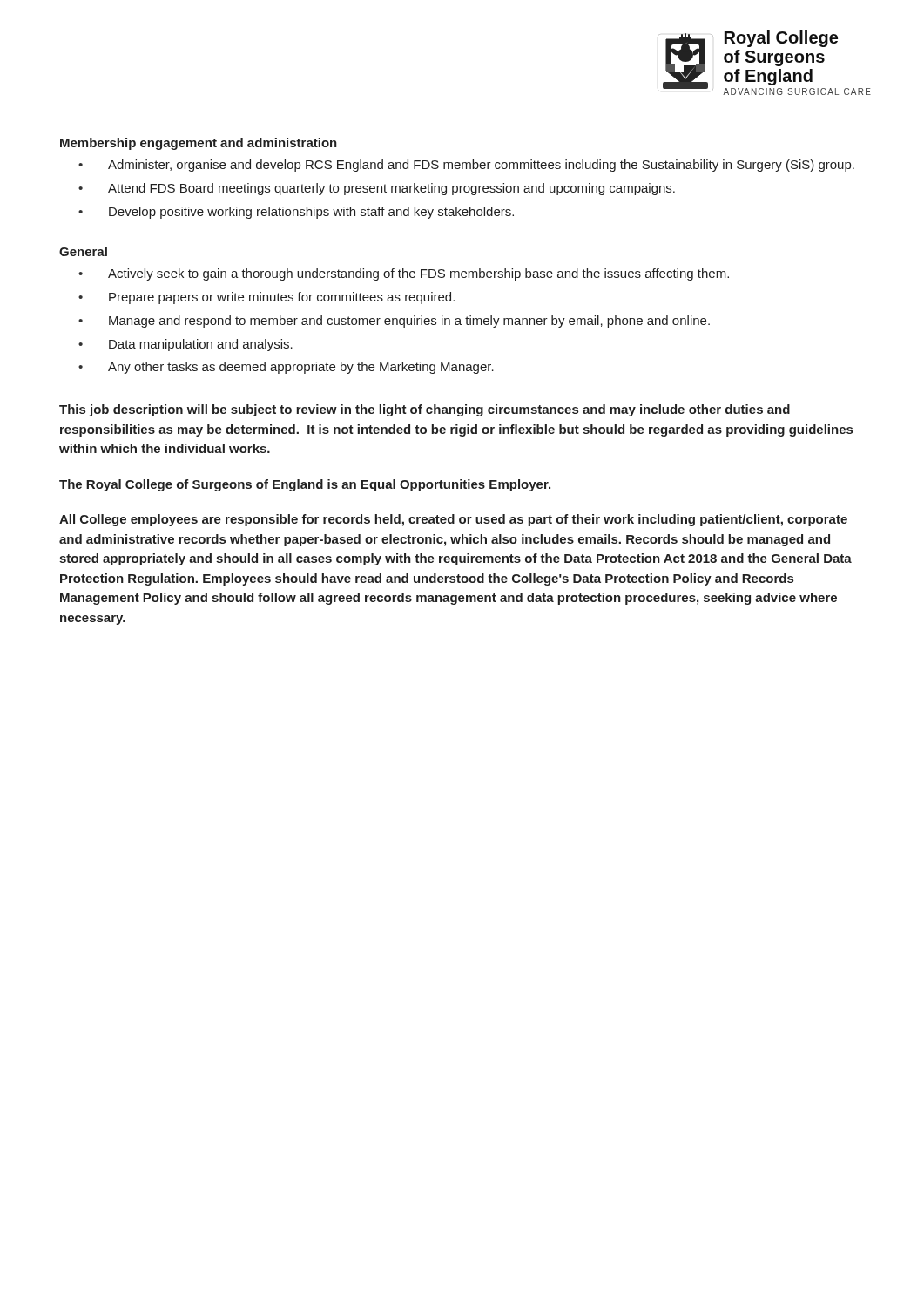The image size is (924, 1307).
Task: Locate the list item that says "• Actively seek"
Action: [462, 274]
